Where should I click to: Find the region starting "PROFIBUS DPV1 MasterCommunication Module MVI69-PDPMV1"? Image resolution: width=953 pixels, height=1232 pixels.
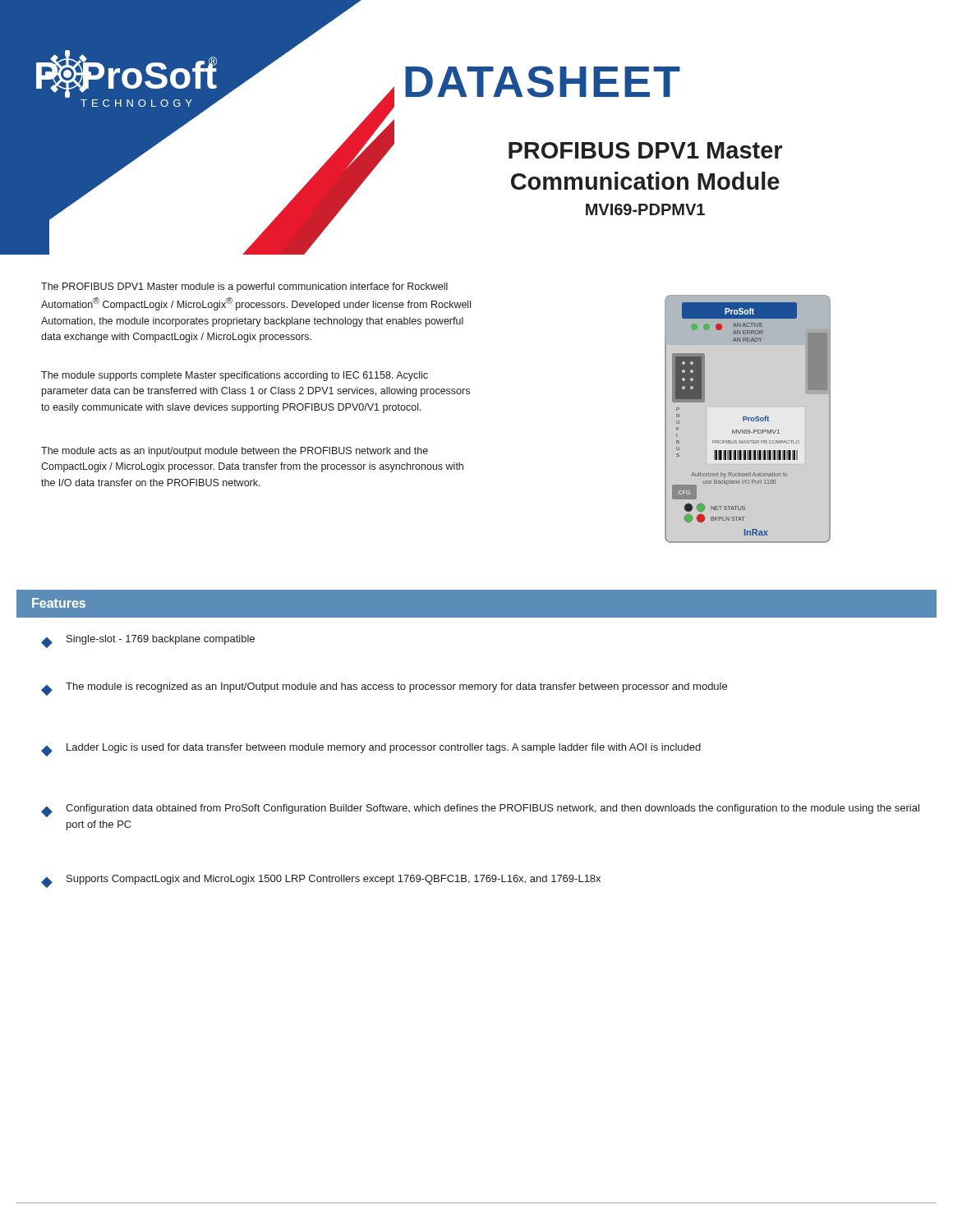pyautogui.click(x=645, y=178)
